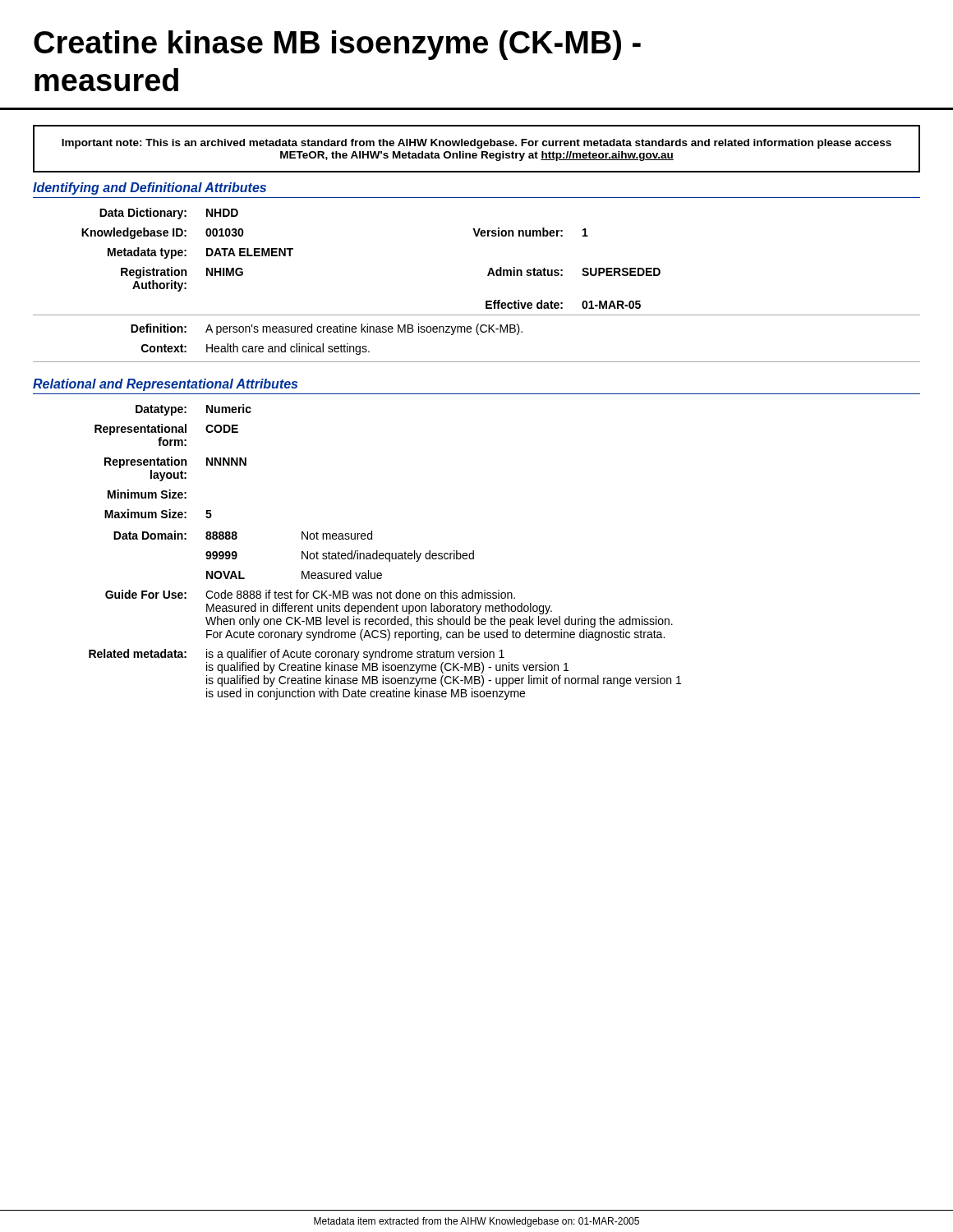The width and height of the screenshot is (953, 1232).
Task: Find the table that mentions "Health care and clinical"
Action: tap(476, 283)
